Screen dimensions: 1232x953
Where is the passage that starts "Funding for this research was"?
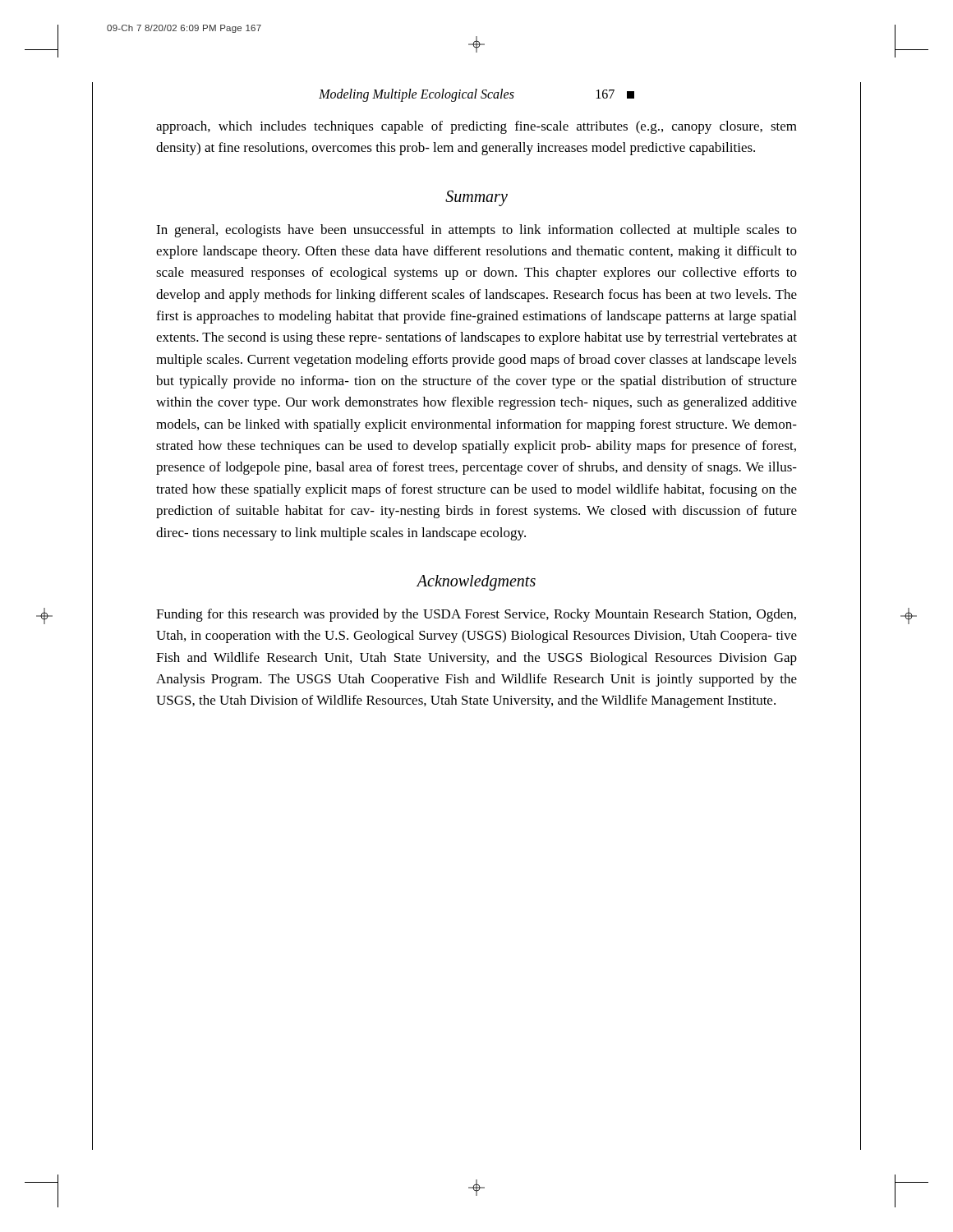[x=476, y=657]
